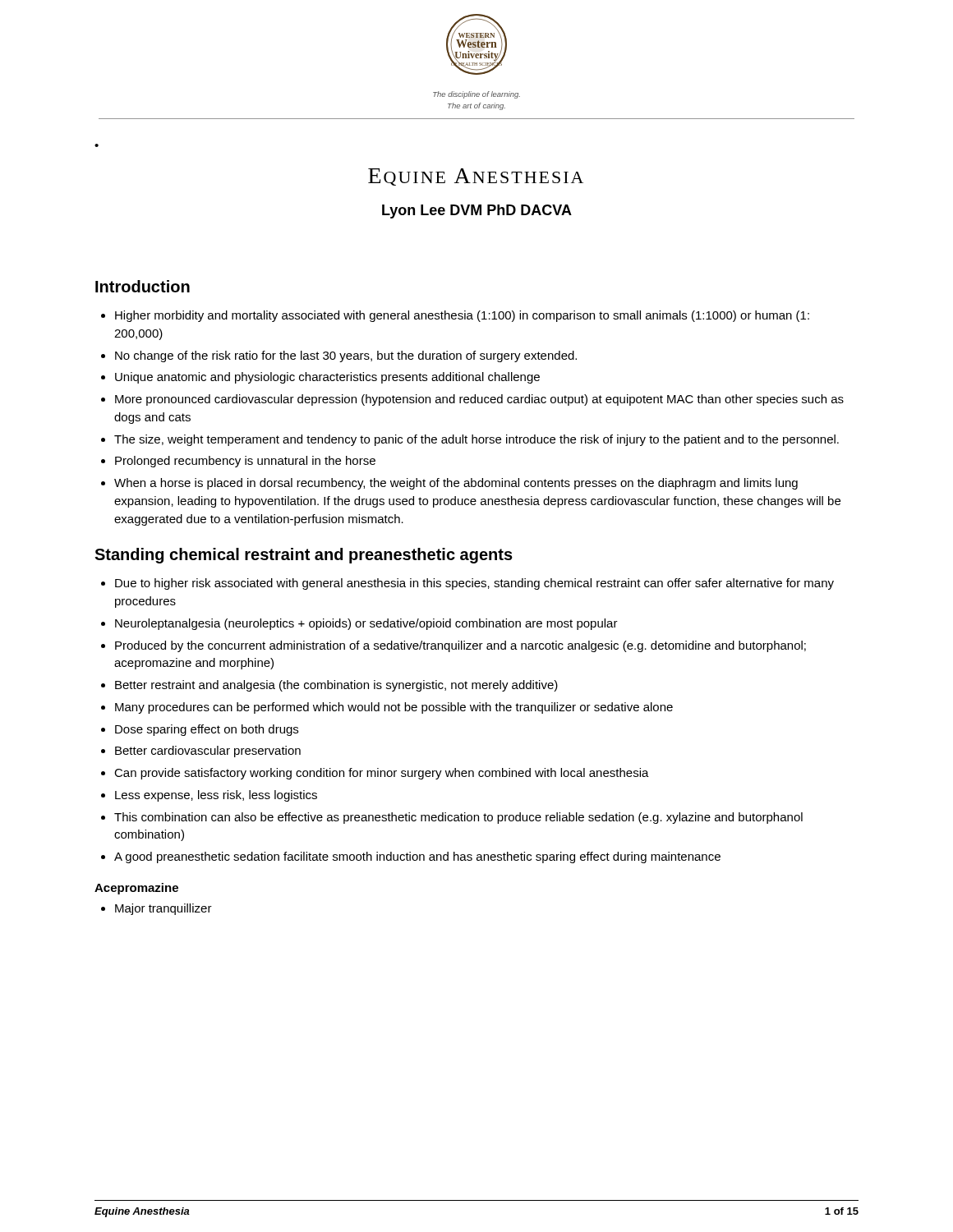Select the list item that reads "Produced by the concurrent administration of"
The image size is (953, 1232).
(x=460, y=654)
